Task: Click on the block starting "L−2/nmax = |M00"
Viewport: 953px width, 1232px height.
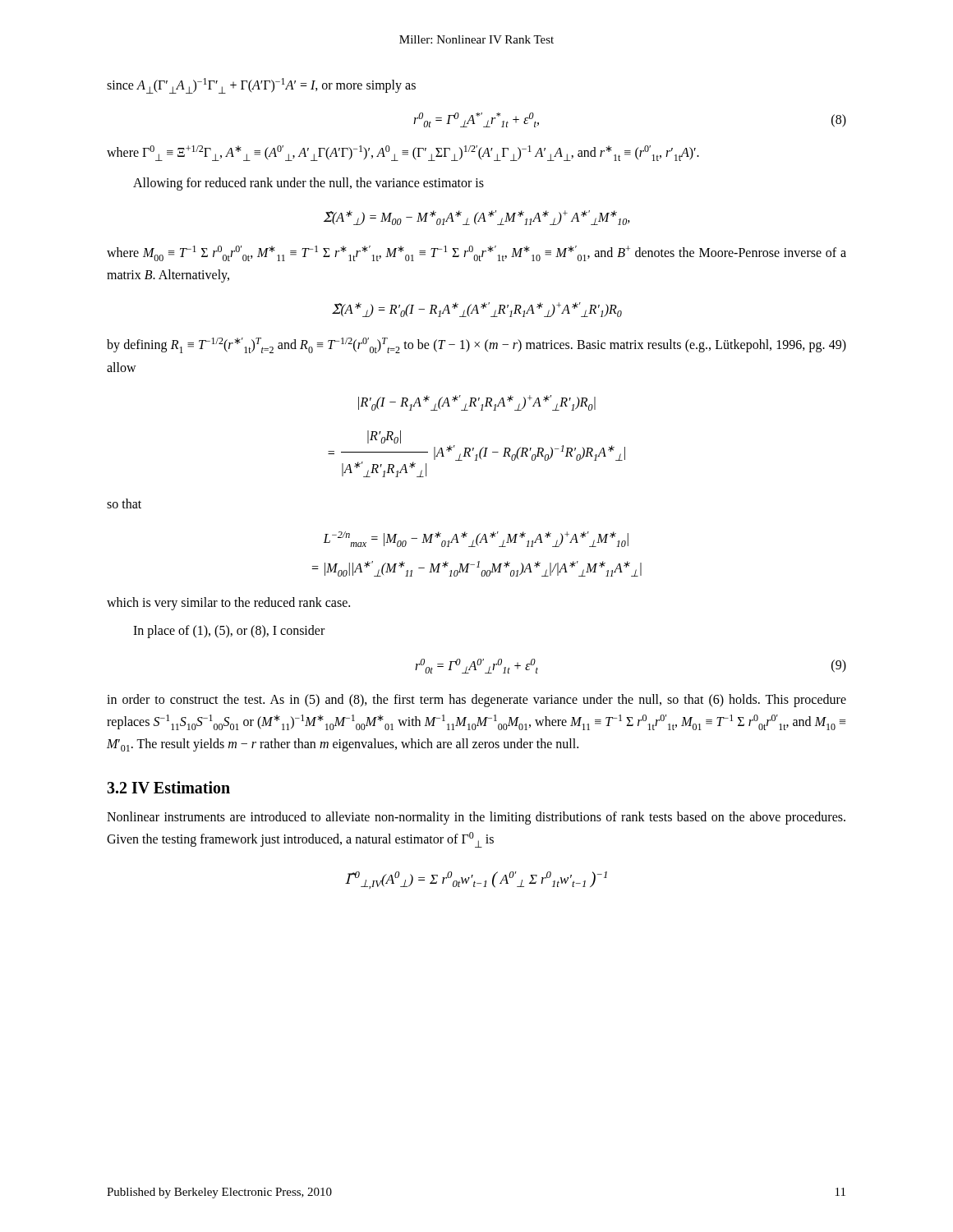Action: pyautogui.click(x=476, y=554)
